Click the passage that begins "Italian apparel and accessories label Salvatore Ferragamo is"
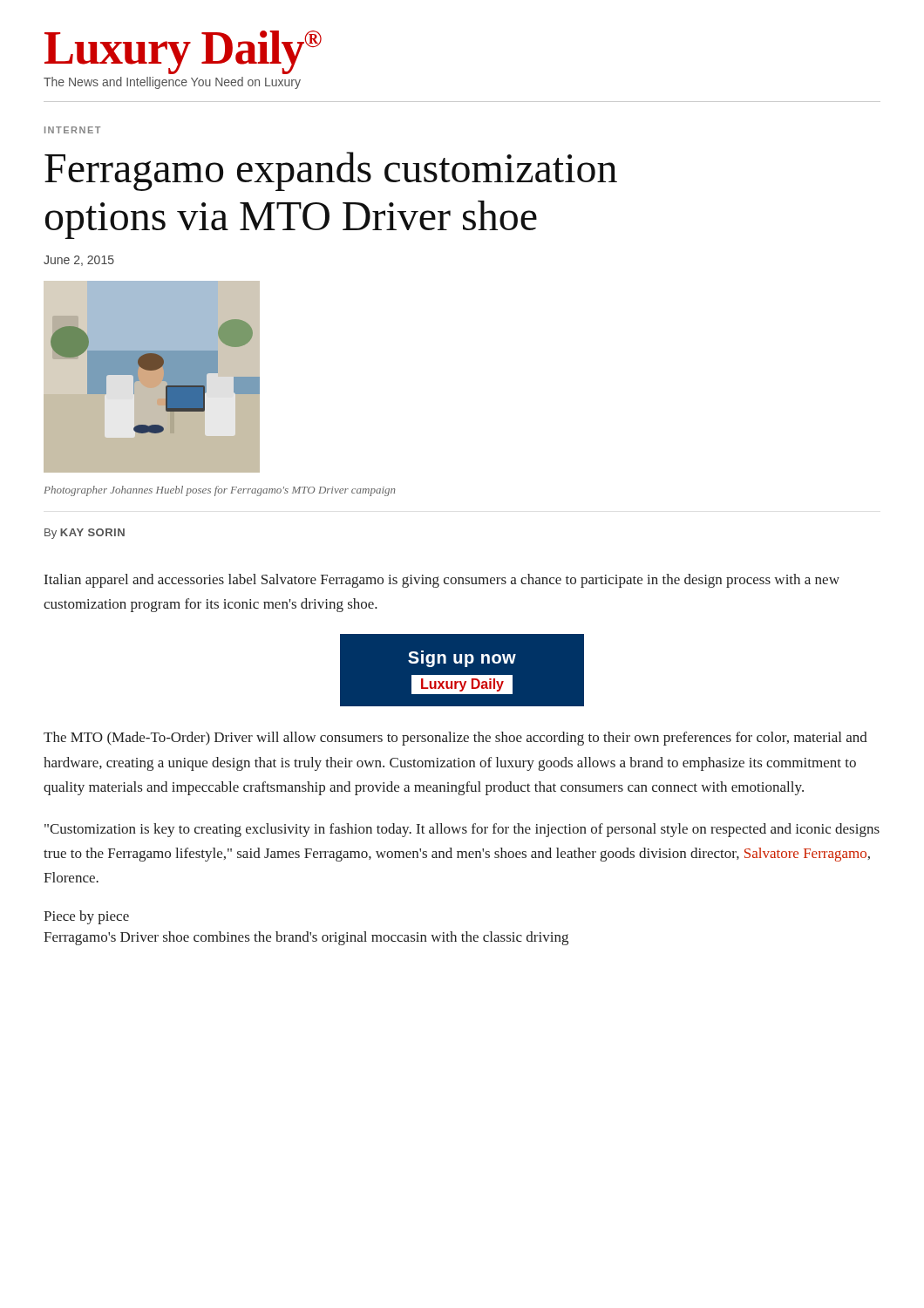 pyautogui.click(x=462, y=592)
